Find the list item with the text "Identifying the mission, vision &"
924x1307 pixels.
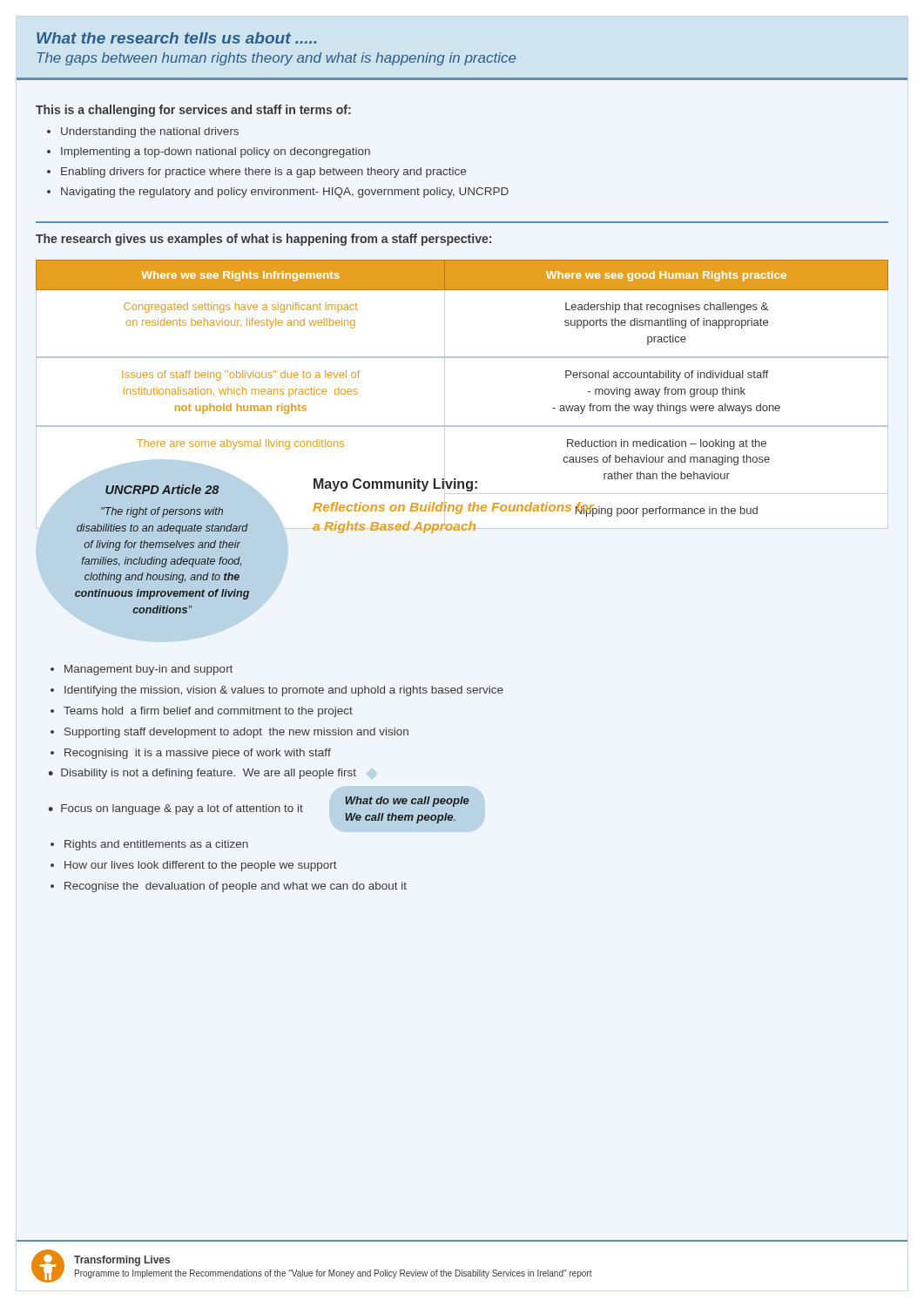point(283,690)
